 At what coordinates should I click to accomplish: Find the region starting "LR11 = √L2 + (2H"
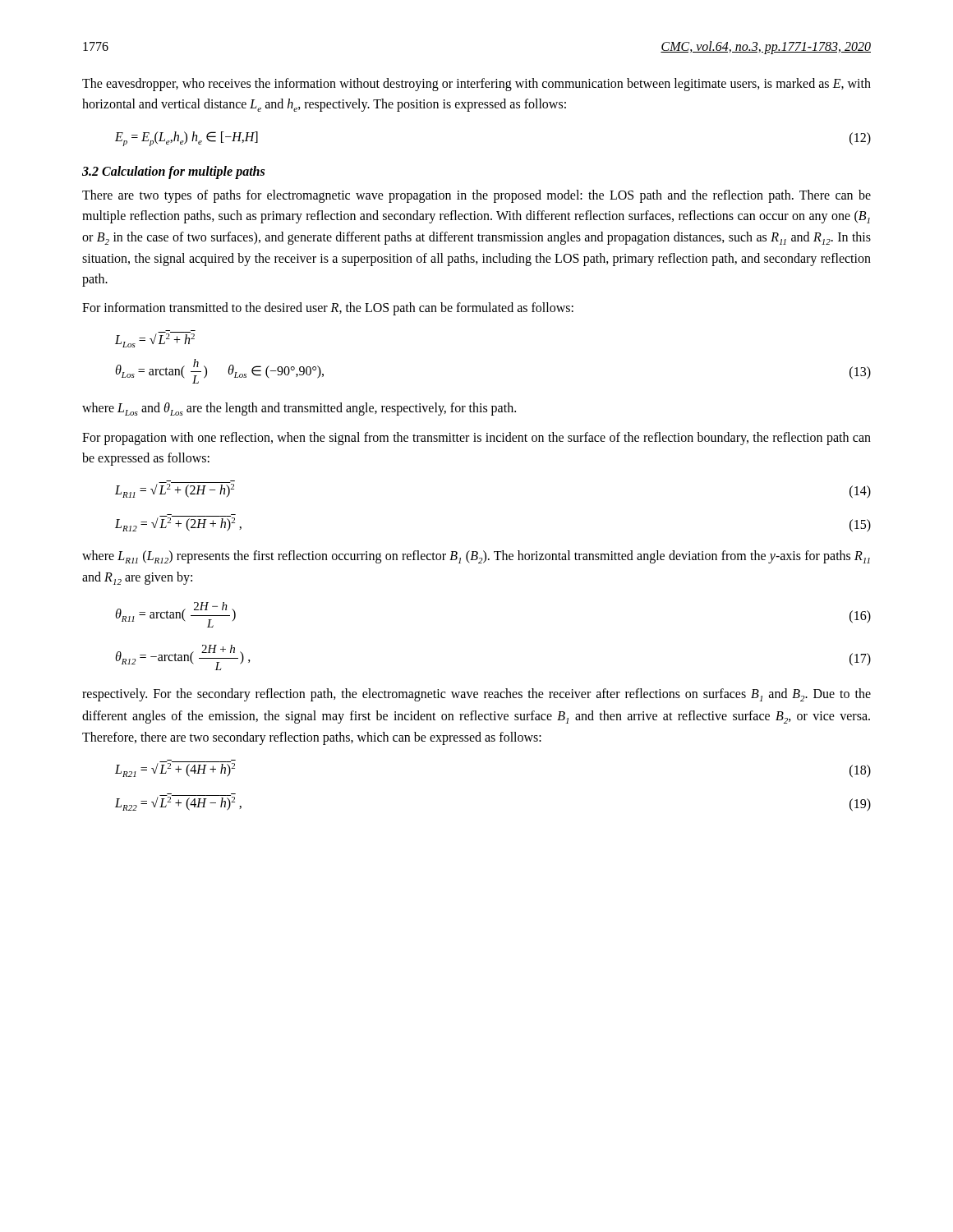coord(155,490)
